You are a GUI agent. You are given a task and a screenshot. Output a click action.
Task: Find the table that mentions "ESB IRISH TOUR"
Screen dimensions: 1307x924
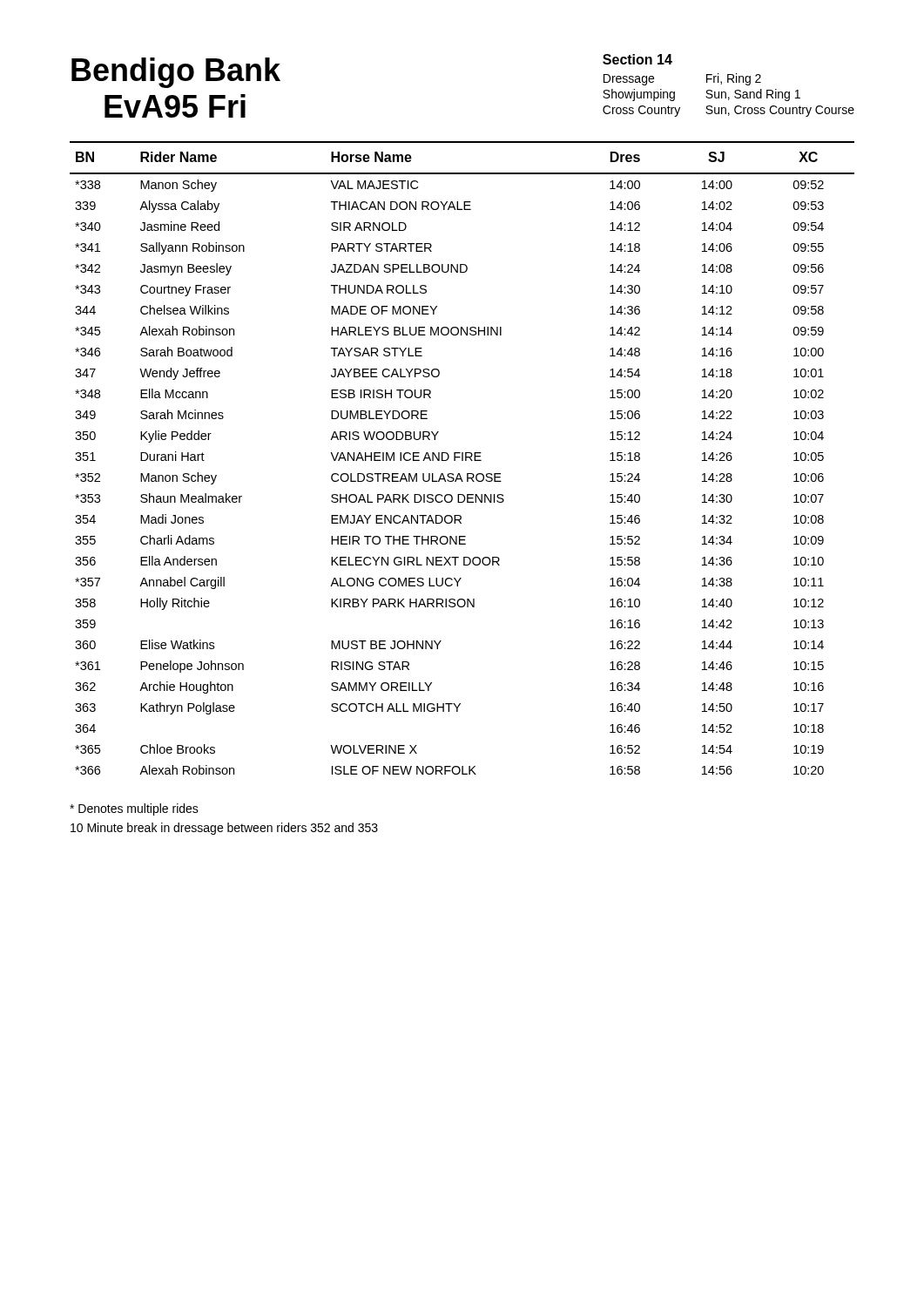pos(462,461)
